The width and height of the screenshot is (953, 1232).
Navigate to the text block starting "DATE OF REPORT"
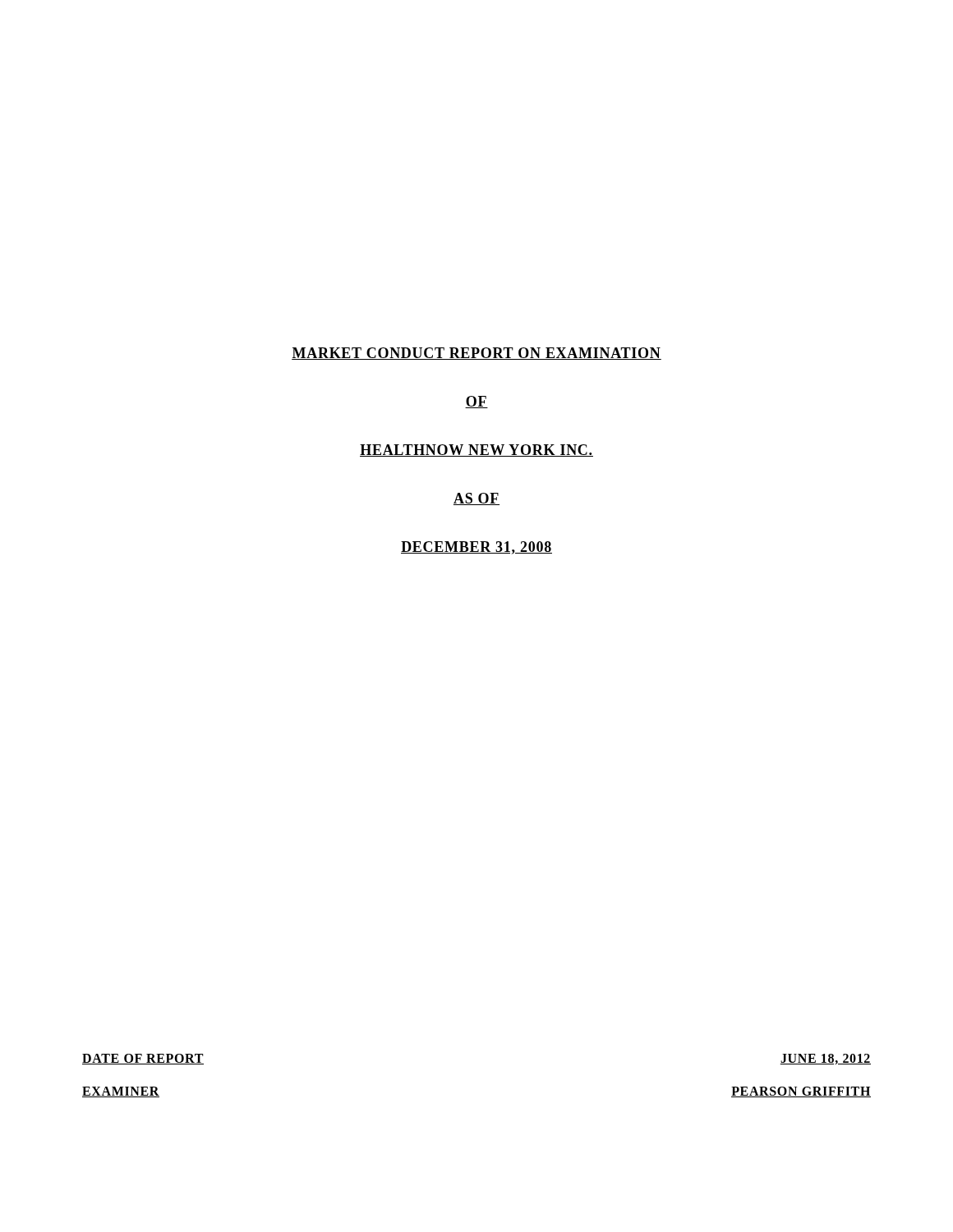143,1058
